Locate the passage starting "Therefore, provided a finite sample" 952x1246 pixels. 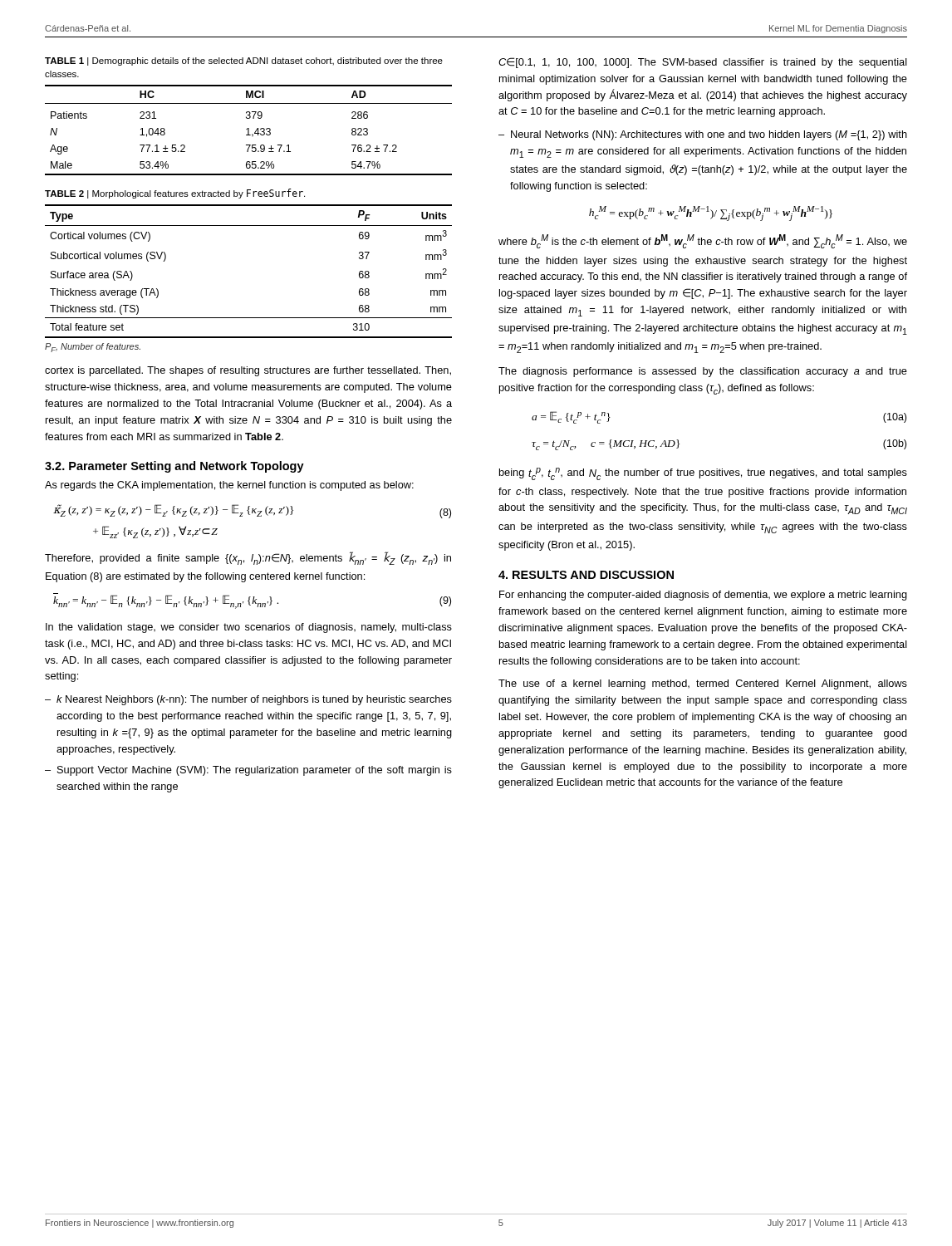point(248,567)
